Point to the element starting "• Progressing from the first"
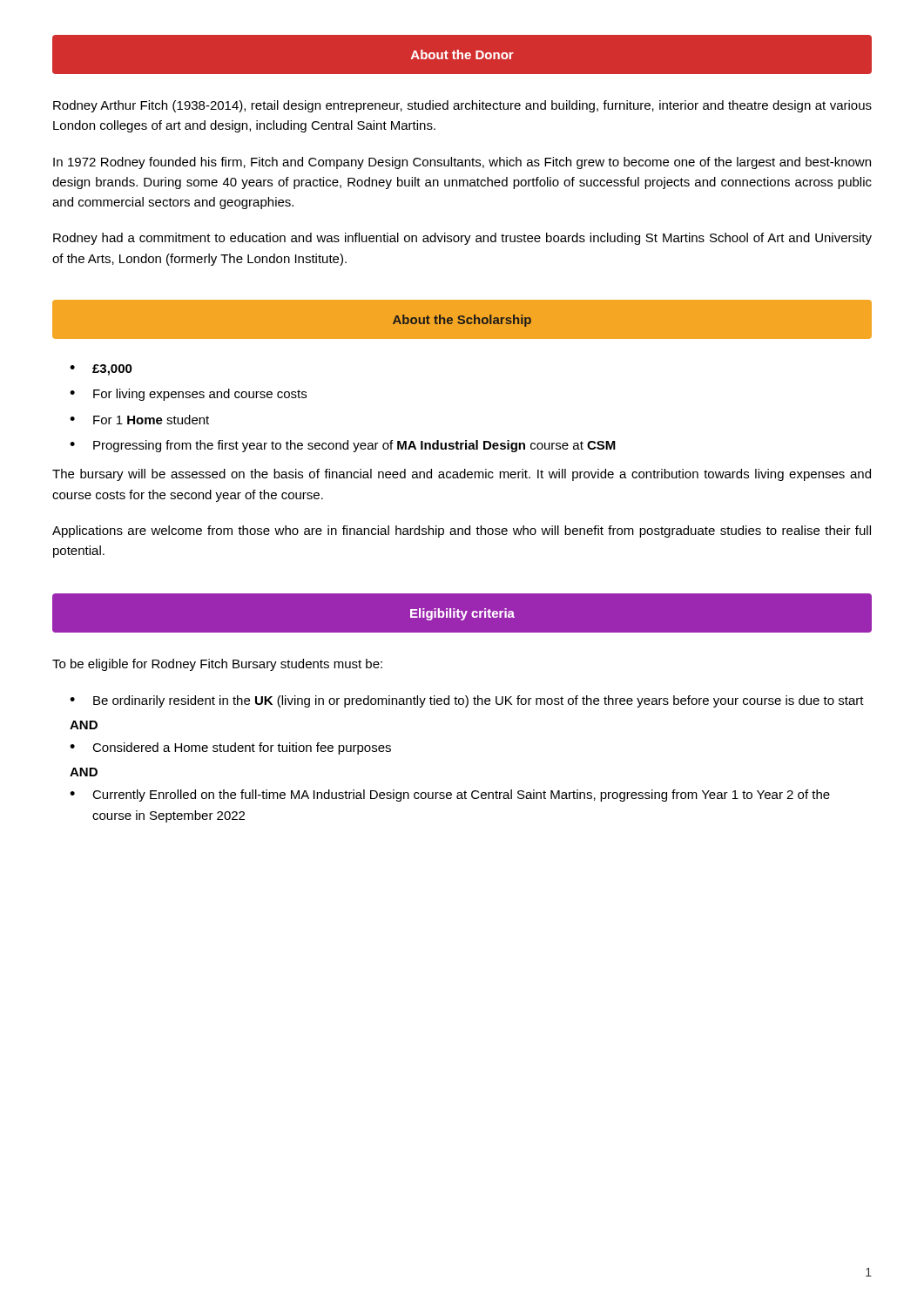924x1307 pixels. pos(343,445)
